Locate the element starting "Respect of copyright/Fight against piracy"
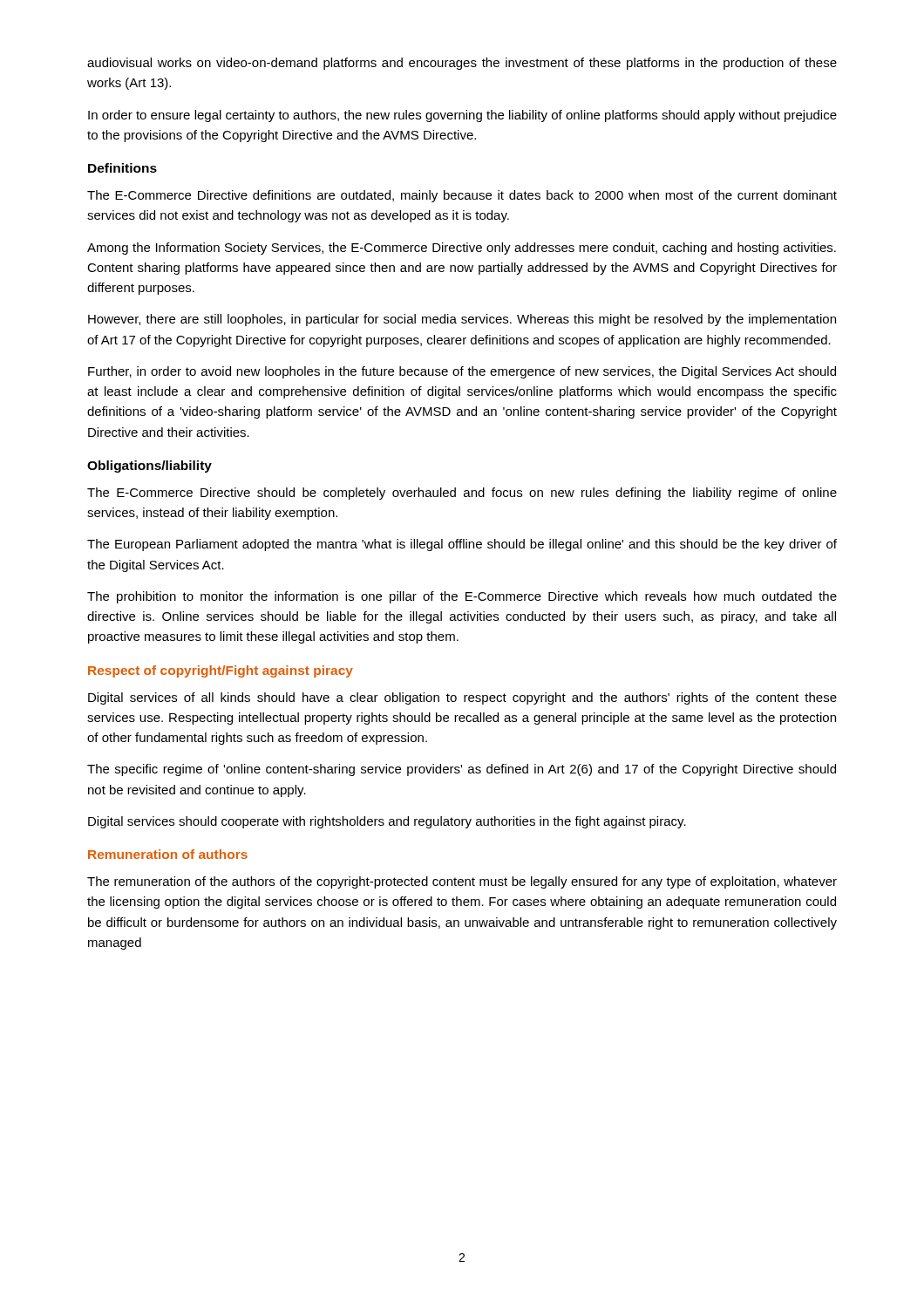Screen dimensions: 1308x924 click(220, 670)
